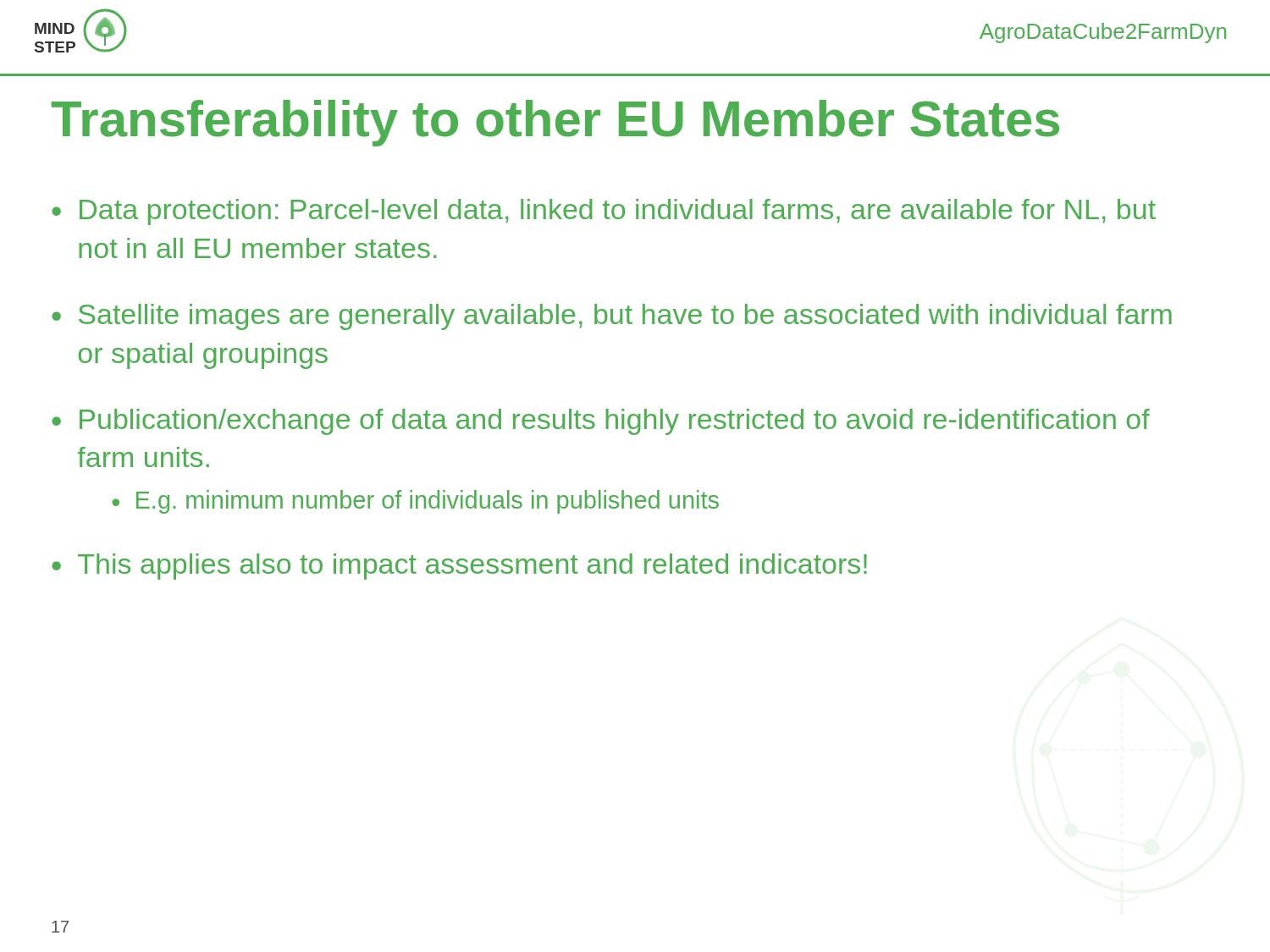This screenshot has height=952, width=1270.
Task: Locate the illustration
Action: pyautogui.click(x=1122, y=764)
